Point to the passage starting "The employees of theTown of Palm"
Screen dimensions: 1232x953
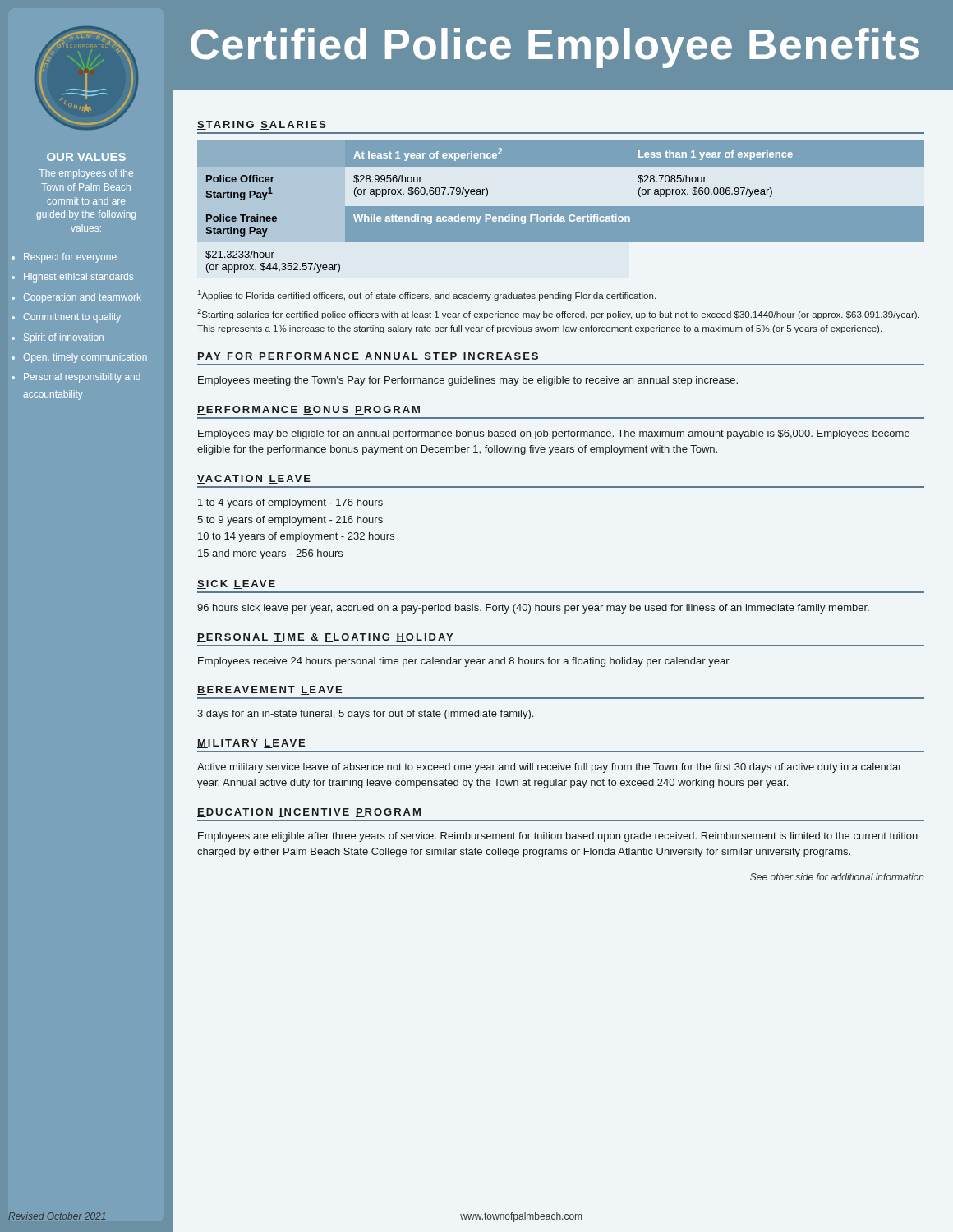[x=86, y=201]
